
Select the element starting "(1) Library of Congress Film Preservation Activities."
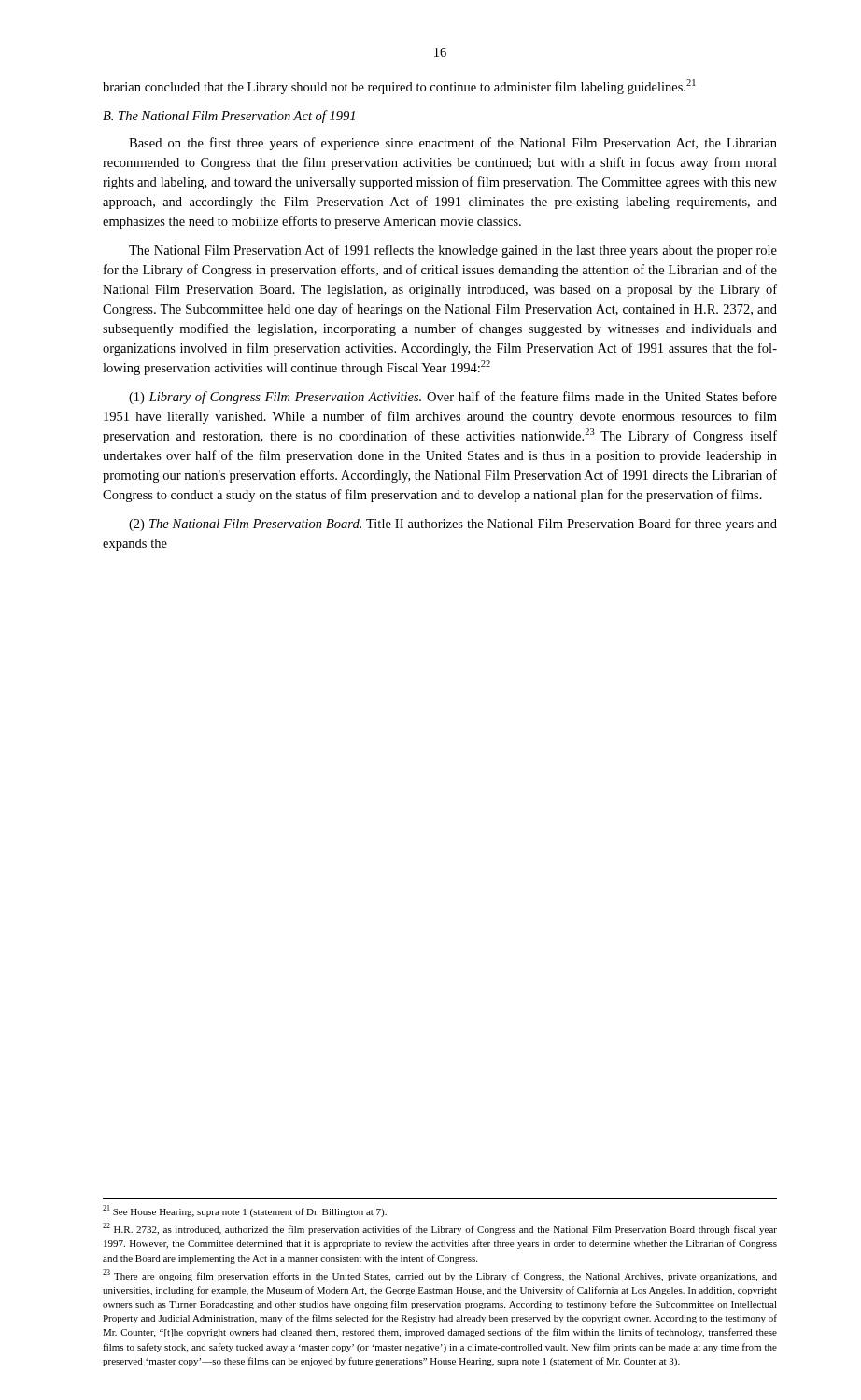coord(440,446)
